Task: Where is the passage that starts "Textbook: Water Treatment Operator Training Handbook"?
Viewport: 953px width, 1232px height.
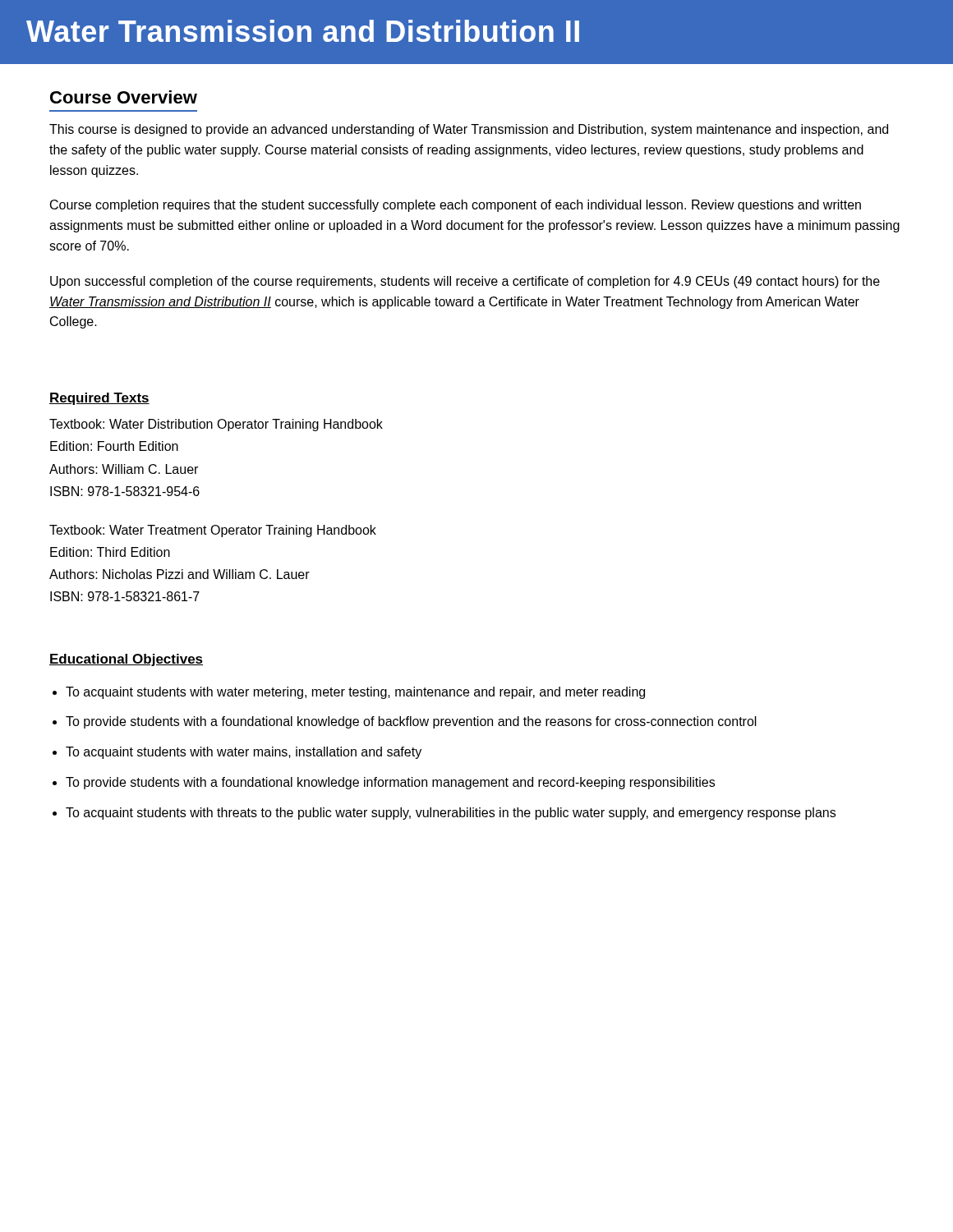Action: click(213, 564)
